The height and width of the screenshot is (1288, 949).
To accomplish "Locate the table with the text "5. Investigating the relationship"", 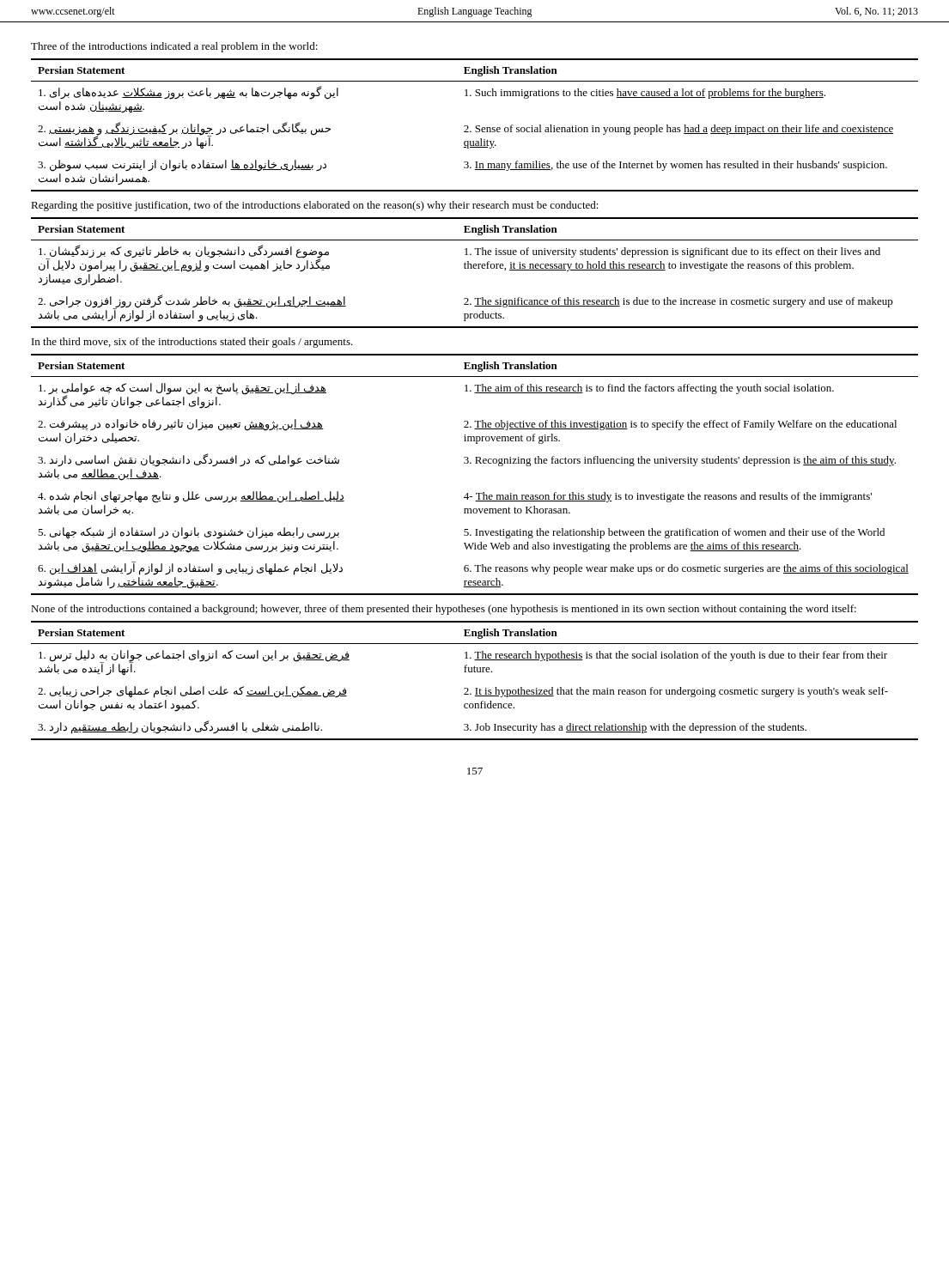I will [474, 474].
